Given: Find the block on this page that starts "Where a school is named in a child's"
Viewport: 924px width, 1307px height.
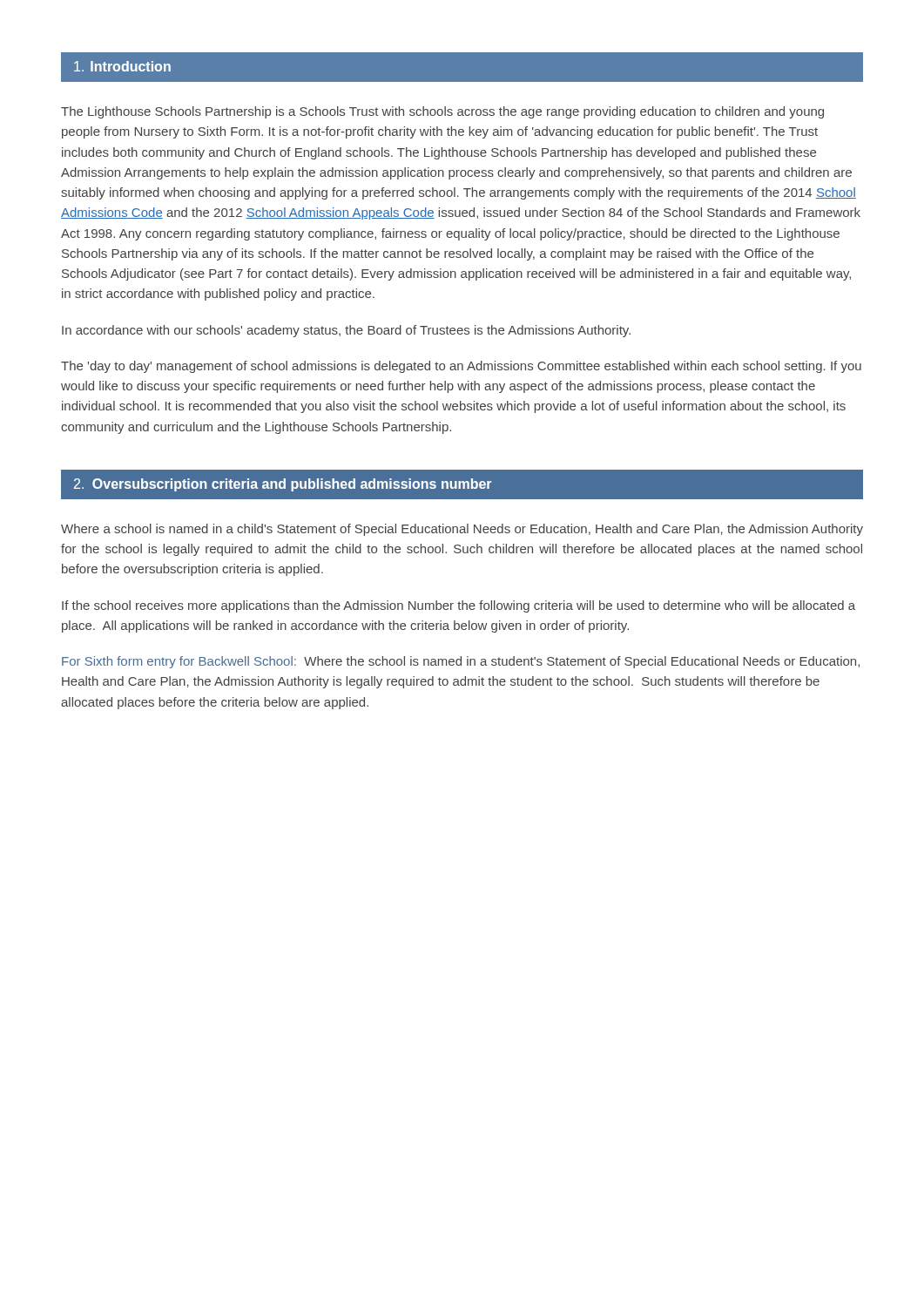Looking at the screenshot, I should click(462, 548).
